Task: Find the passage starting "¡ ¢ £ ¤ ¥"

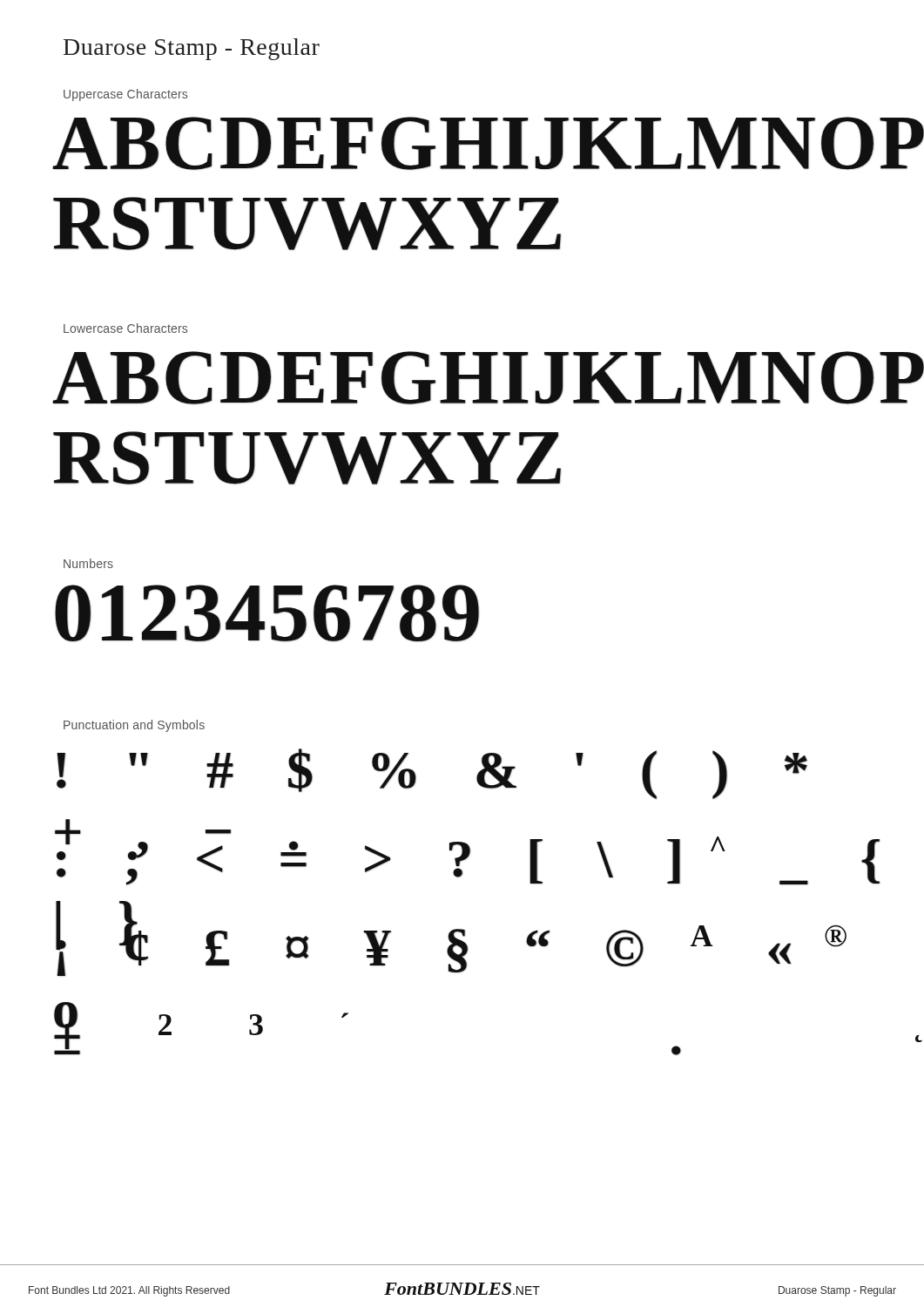Action: coord(465,978)
